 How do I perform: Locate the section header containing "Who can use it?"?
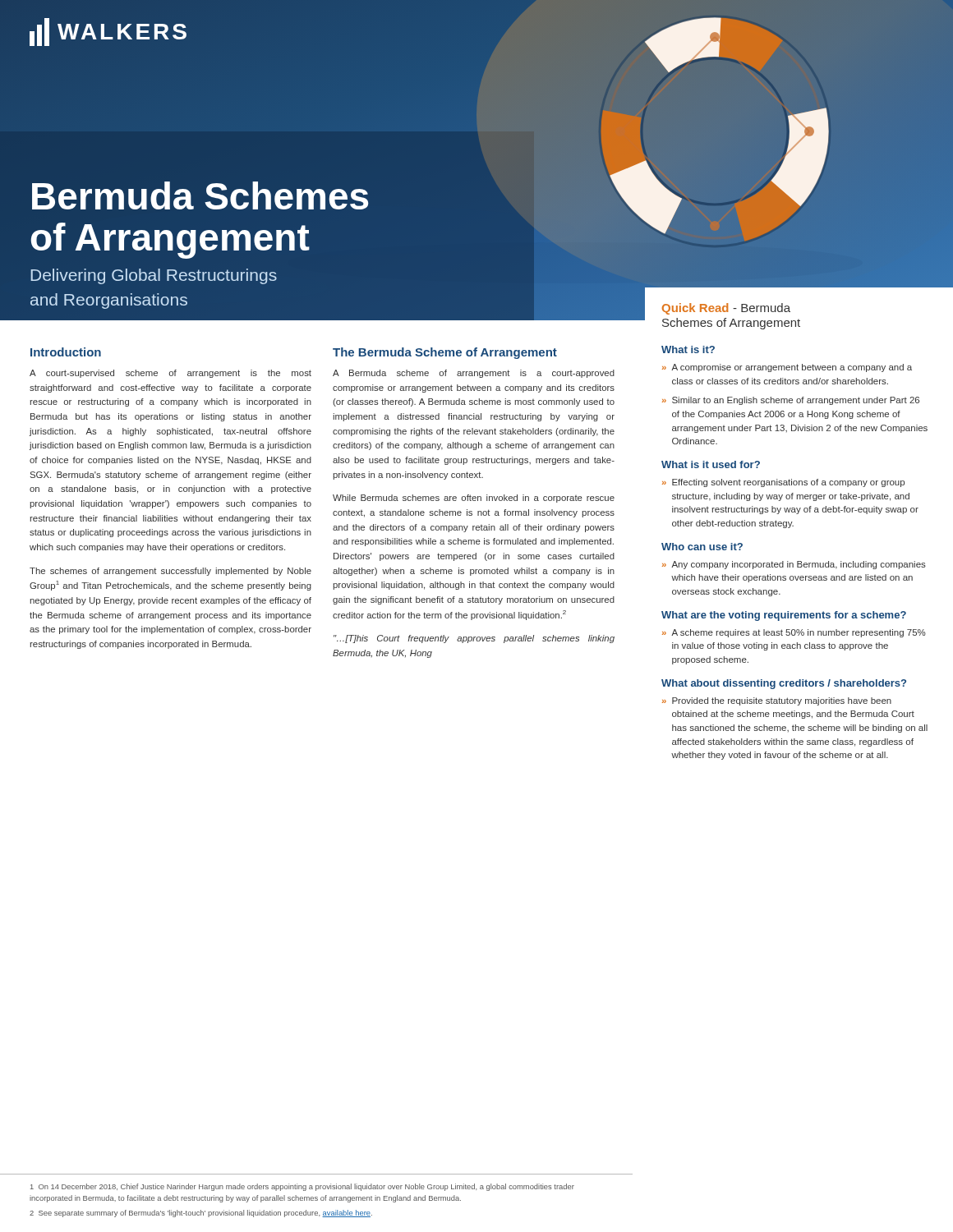click(702, 546)
